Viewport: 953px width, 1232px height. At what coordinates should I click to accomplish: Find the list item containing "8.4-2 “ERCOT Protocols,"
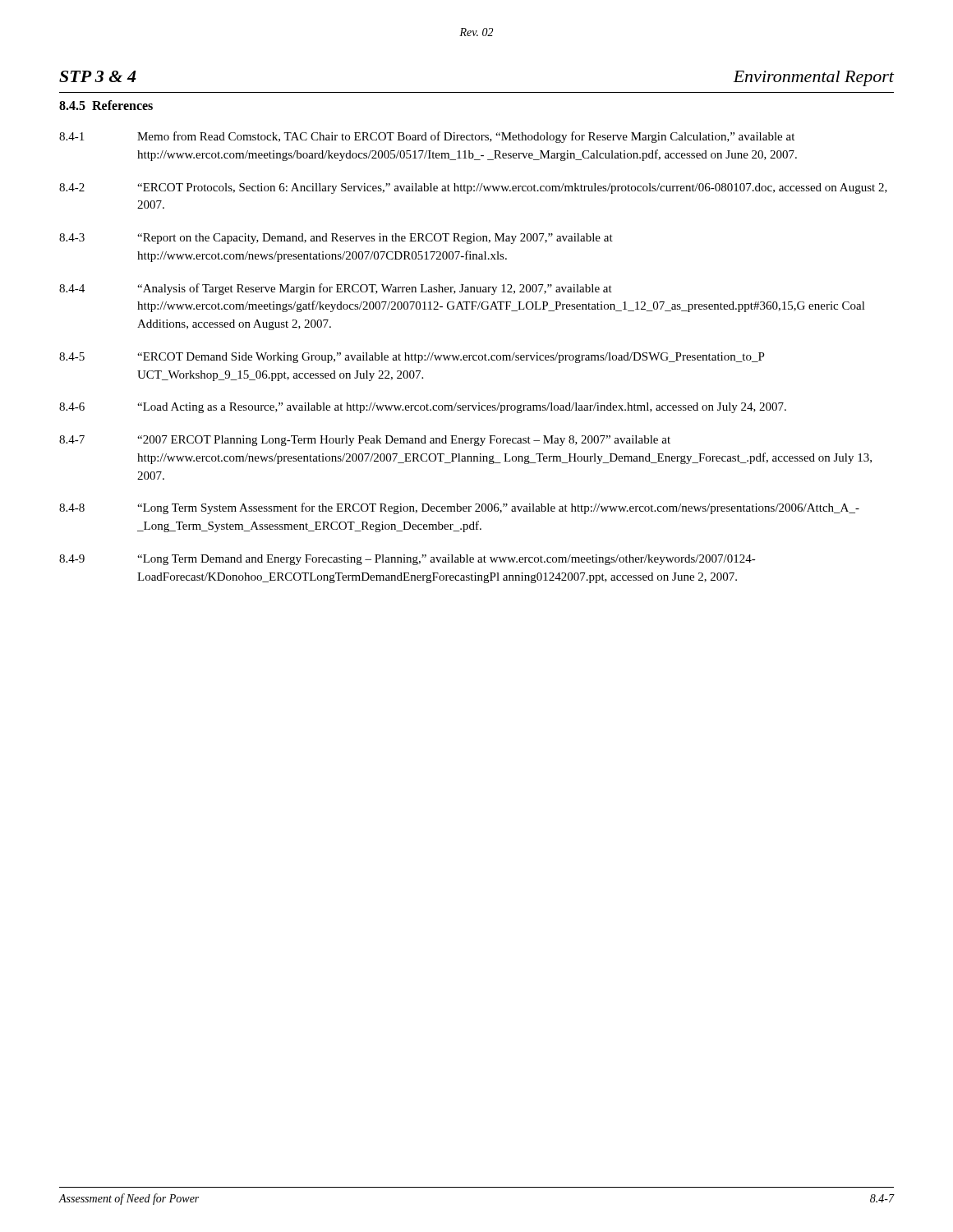pos(473,188)
